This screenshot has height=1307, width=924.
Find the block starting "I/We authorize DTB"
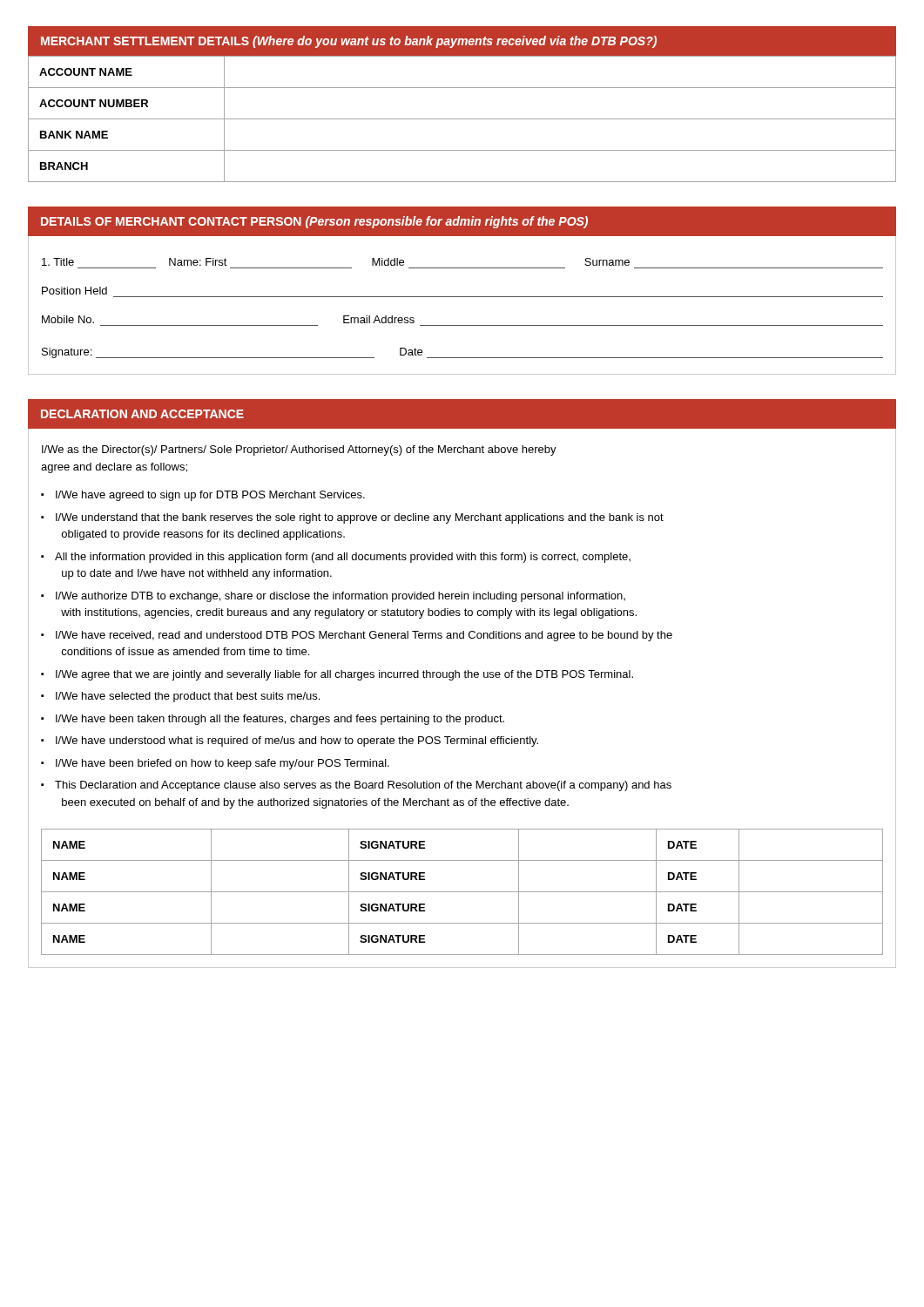[x=346, y=604]
